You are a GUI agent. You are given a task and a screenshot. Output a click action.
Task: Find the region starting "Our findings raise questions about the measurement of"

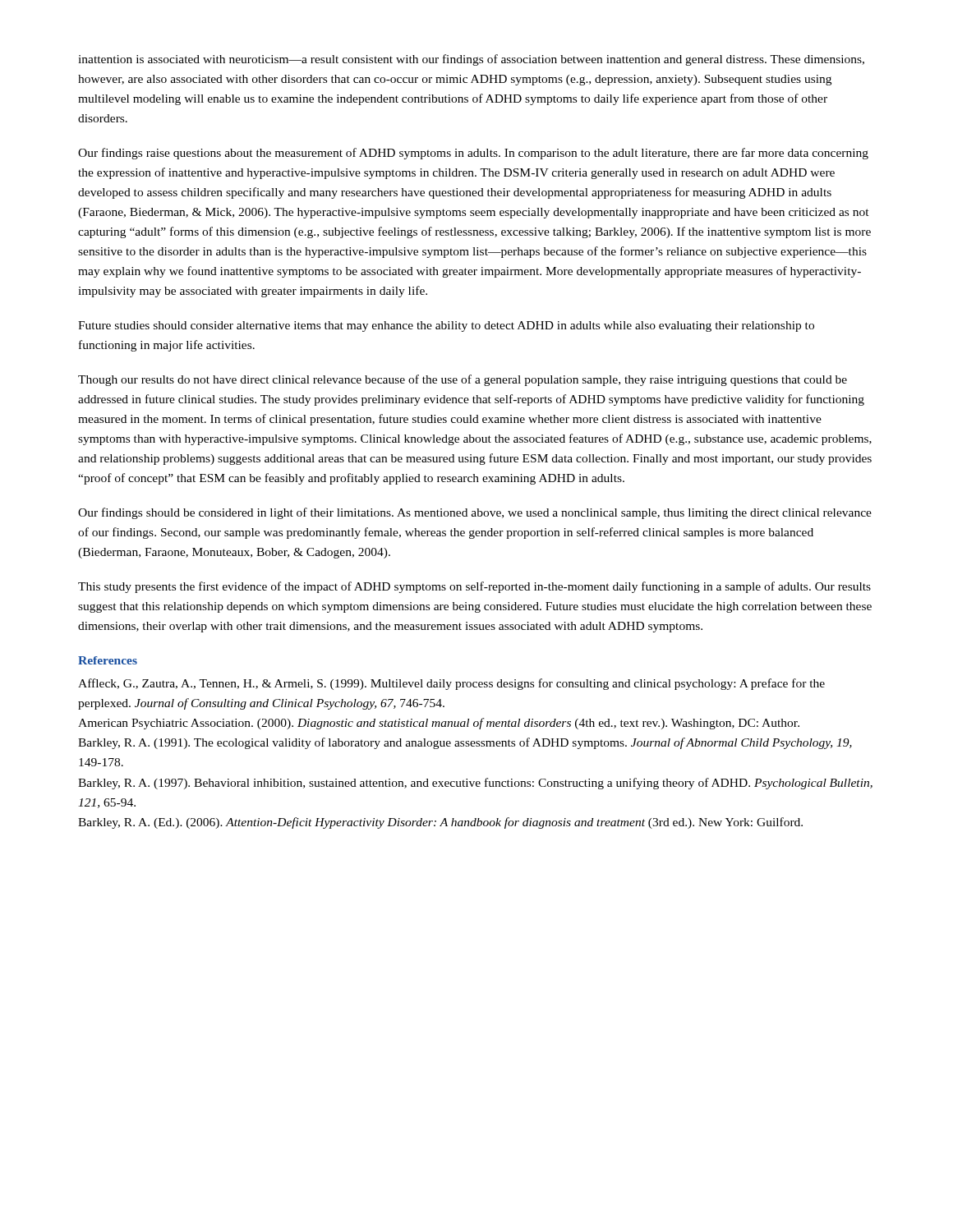pos(475,221)
